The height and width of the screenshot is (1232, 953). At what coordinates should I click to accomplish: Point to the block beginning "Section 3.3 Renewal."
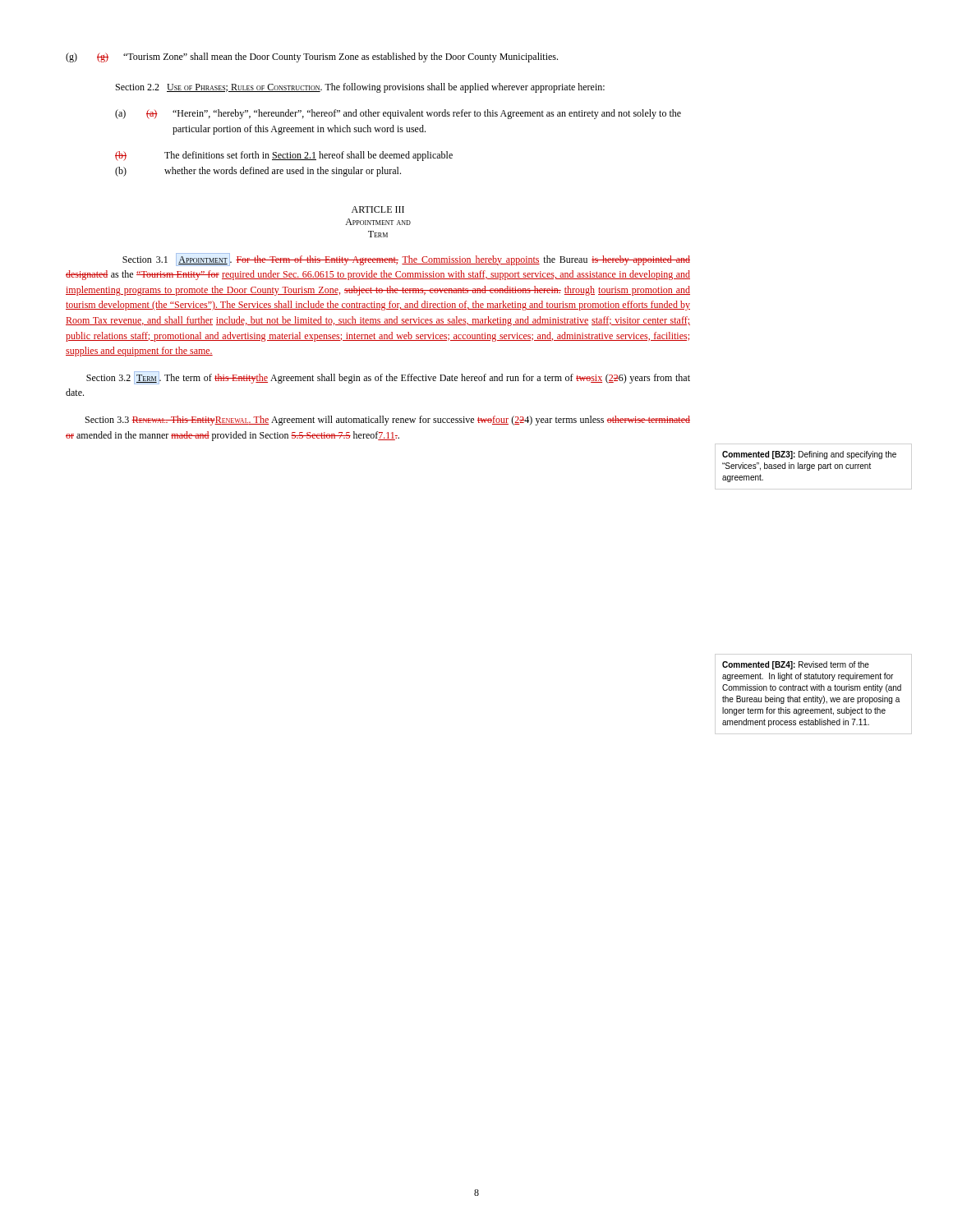click(x=378, y=427)
